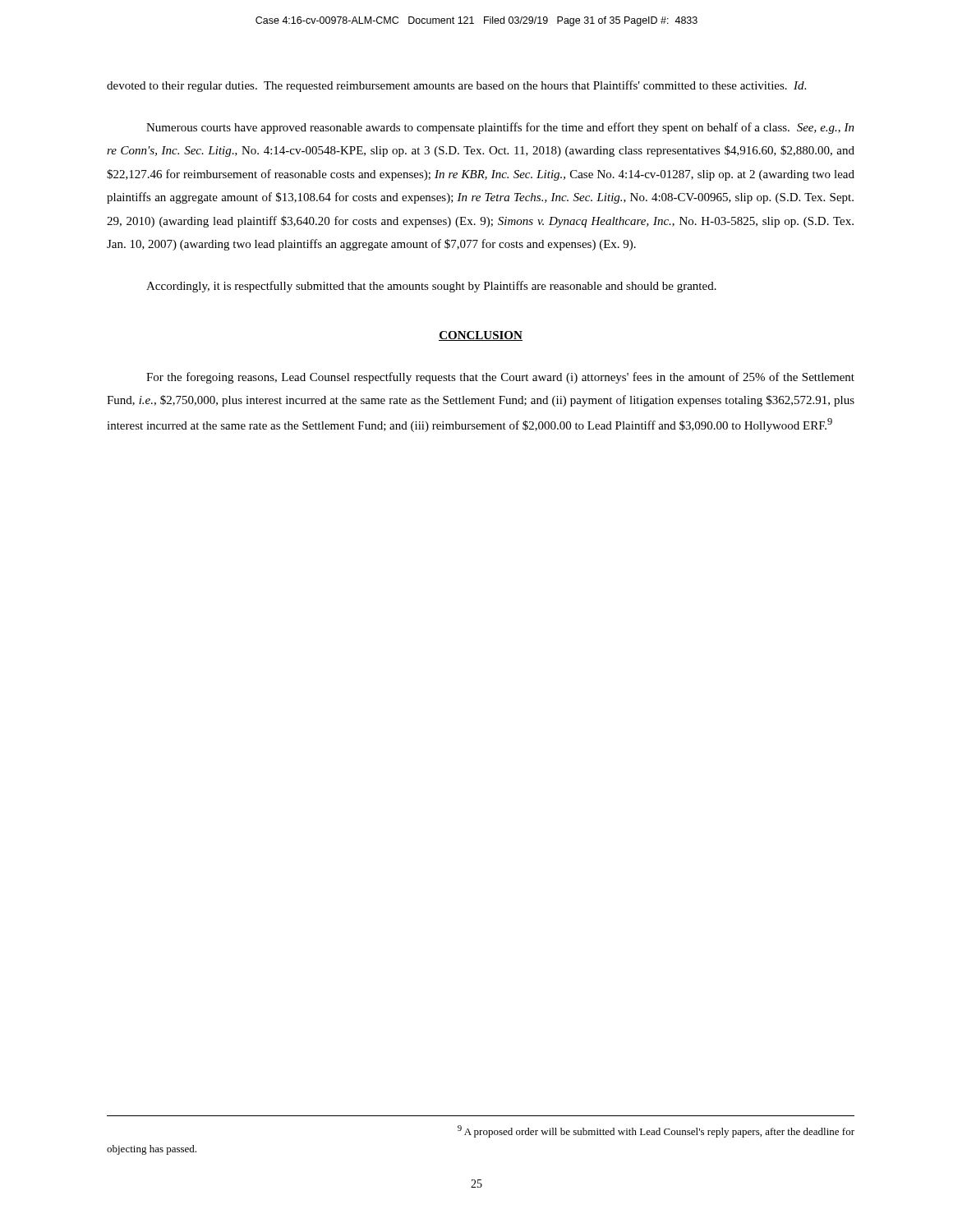Click on the text block with the text "Accordingly, it is respectfully submitted that the amounts"
This screenshot has width=953, height=1232.
431,285
